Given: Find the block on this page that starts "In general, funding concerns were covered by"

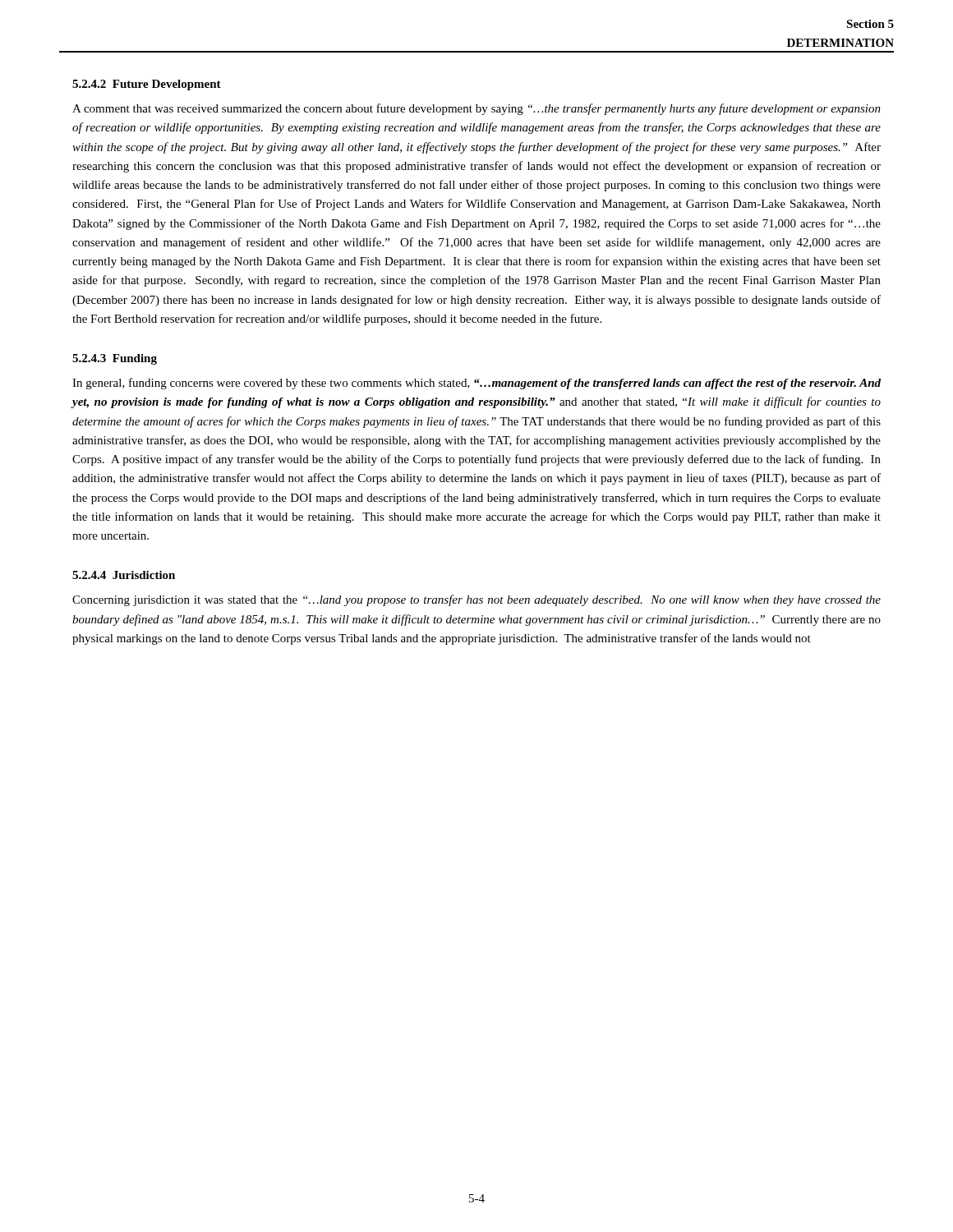Looking at the screenshot, I should tap(476, 459).
